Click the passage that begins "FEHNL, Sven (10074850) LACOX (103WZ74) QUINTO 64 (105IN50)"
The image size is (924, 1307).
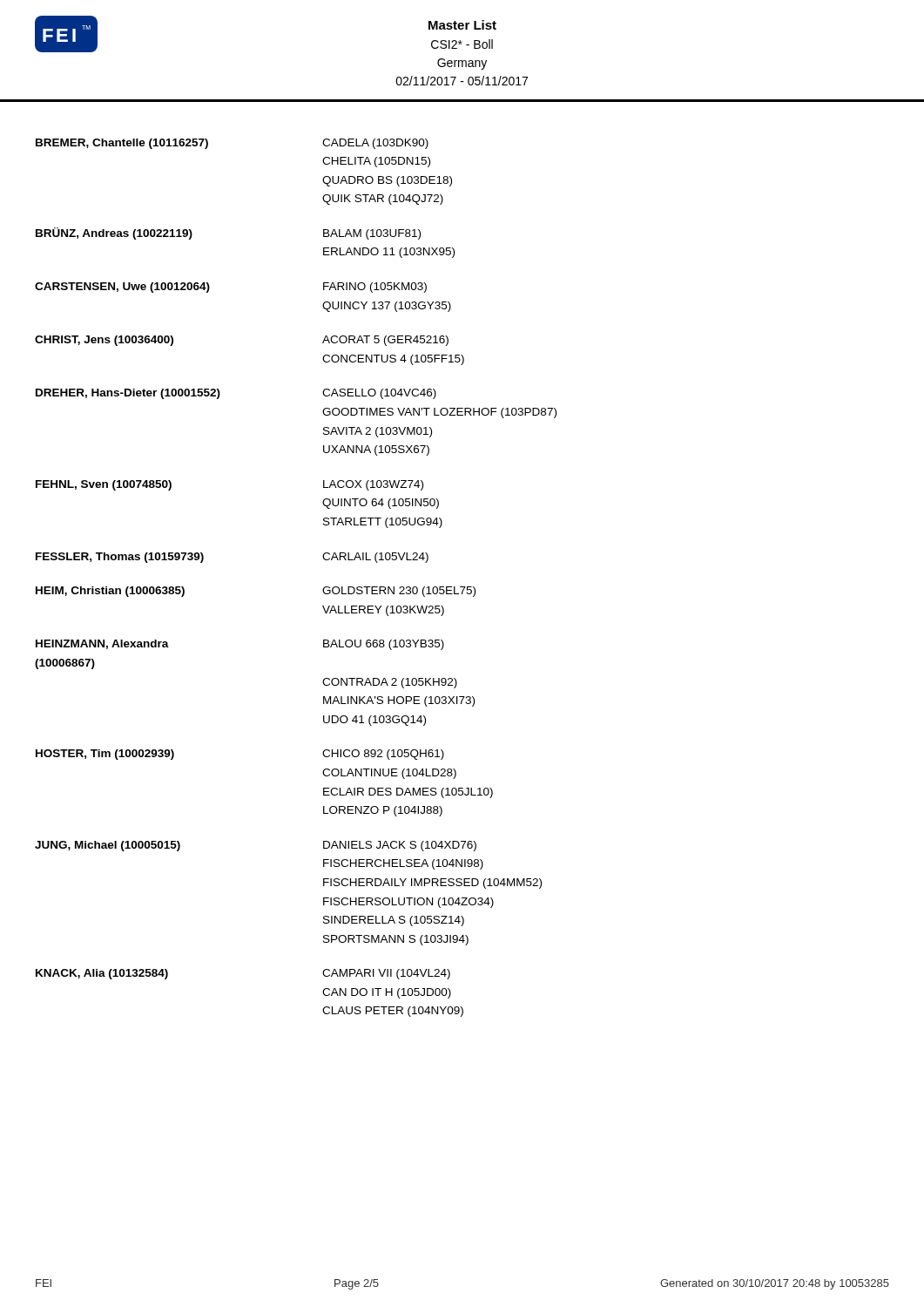tap(104, 485)
